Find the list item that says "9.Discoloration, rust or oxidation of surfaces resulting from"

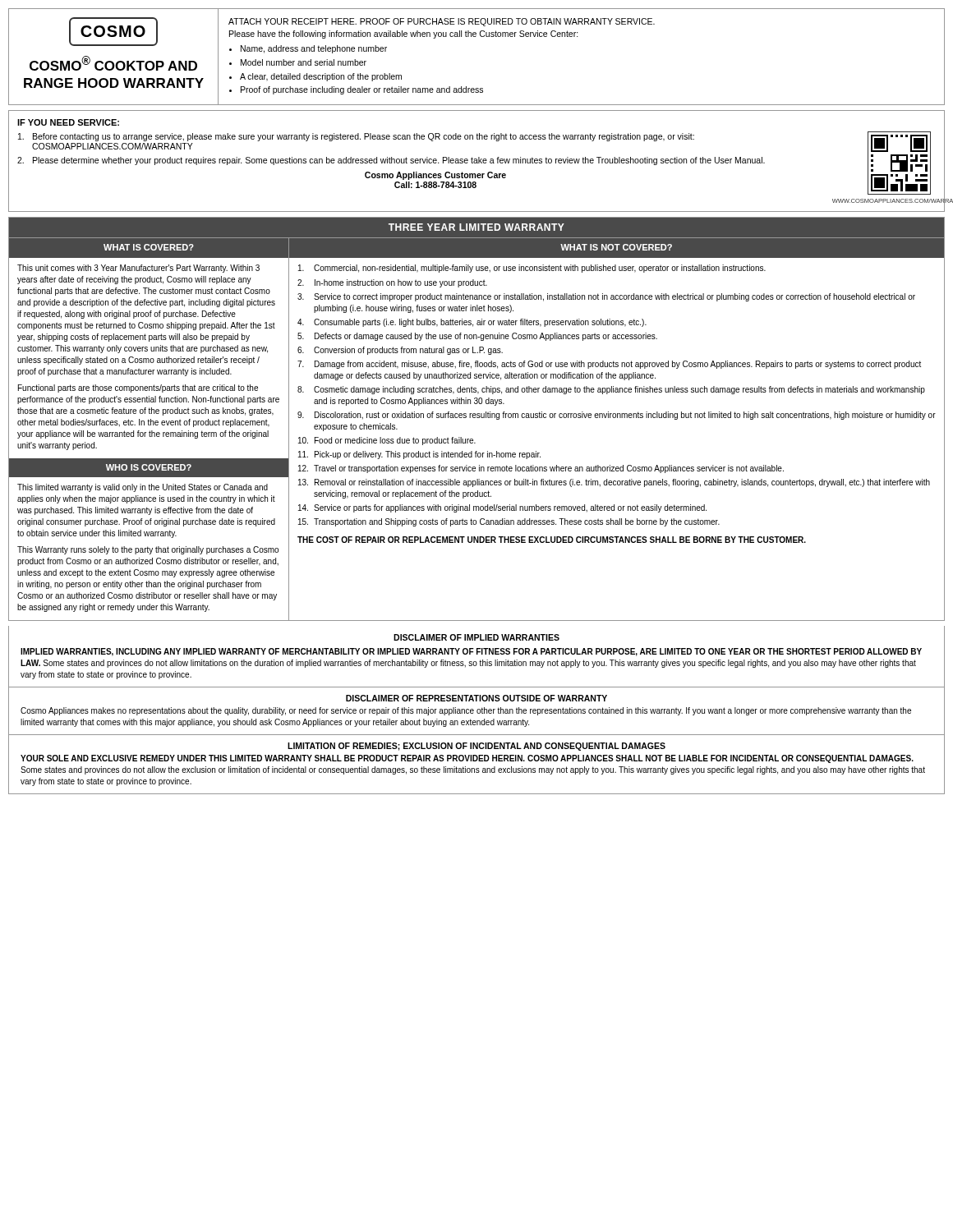617,421
